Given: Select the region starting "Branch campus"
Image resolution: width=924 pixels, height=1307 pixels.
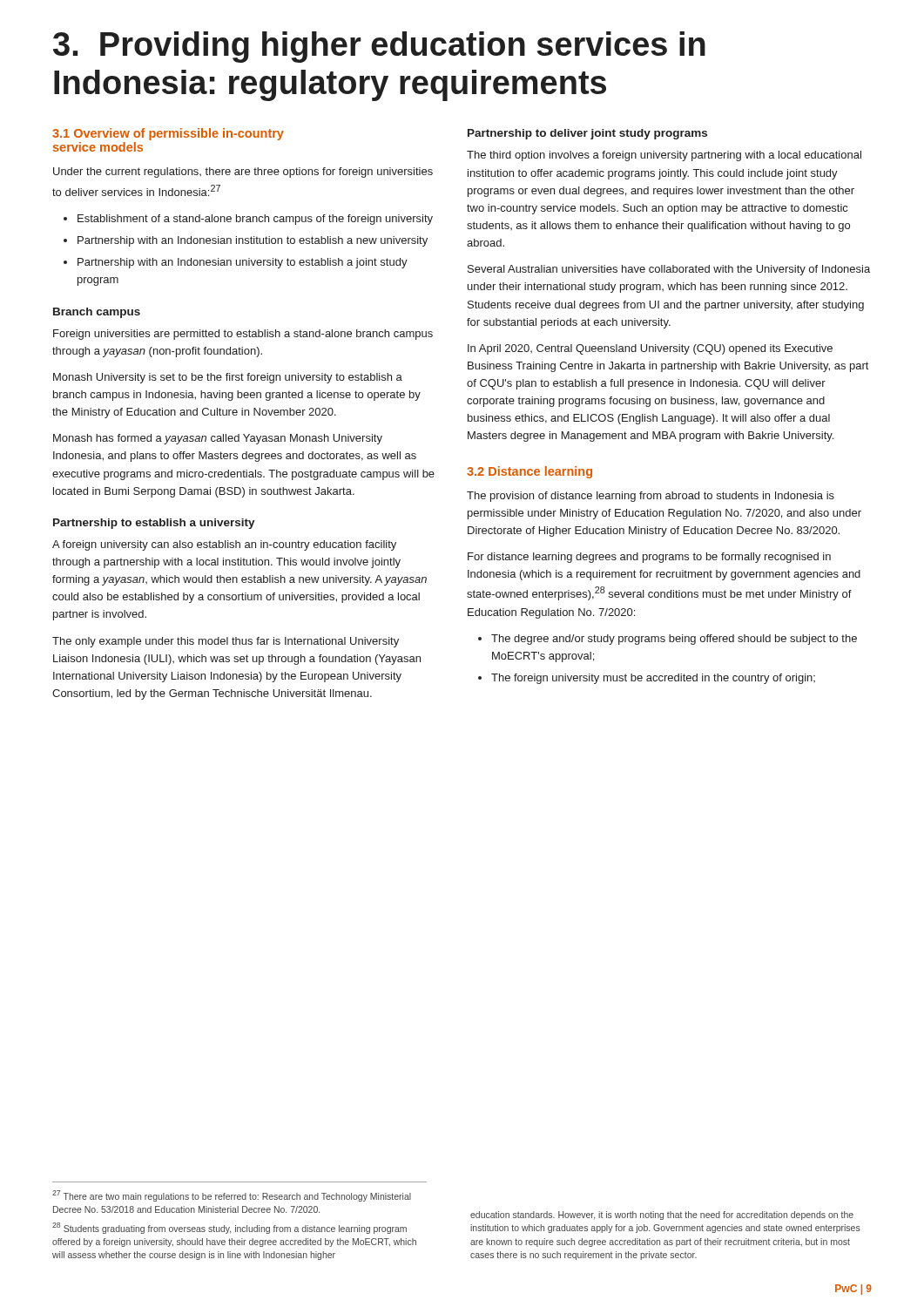Looking at the screenshot, I should 96,311.
